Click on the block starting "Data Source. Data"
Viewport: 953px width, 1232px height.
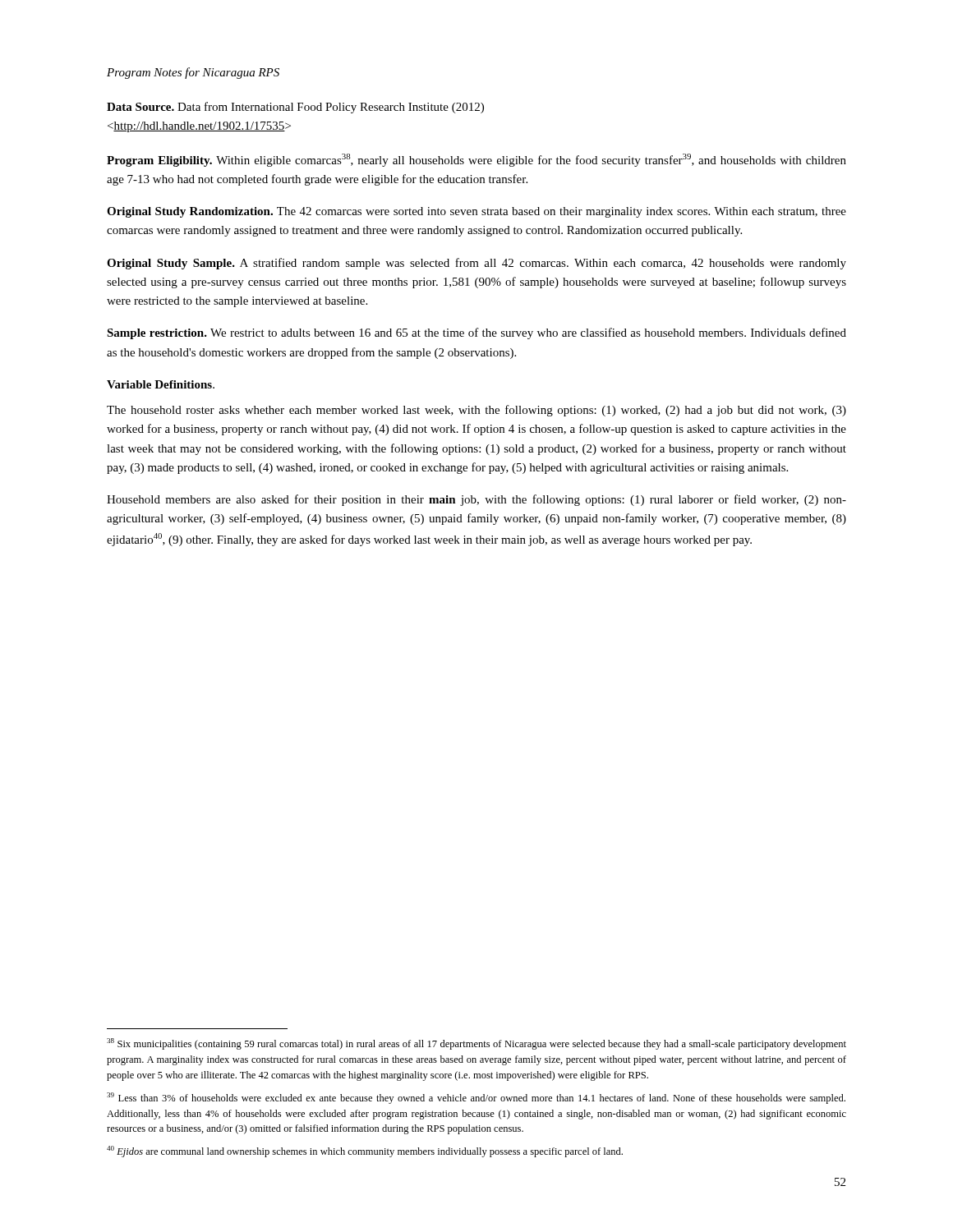point(476,117)
